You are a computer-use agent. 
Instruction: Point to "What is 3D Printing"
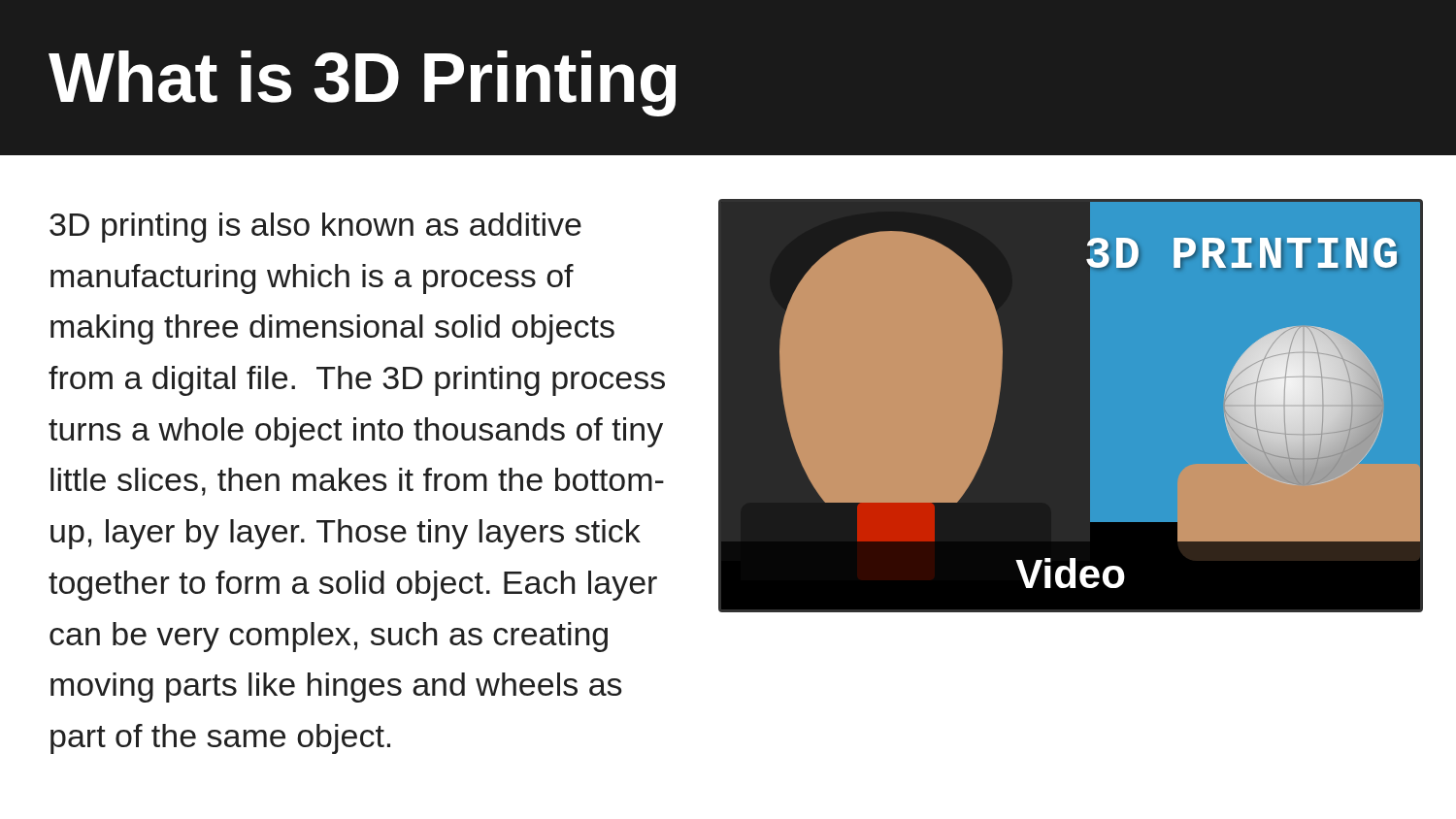[362, 83]
